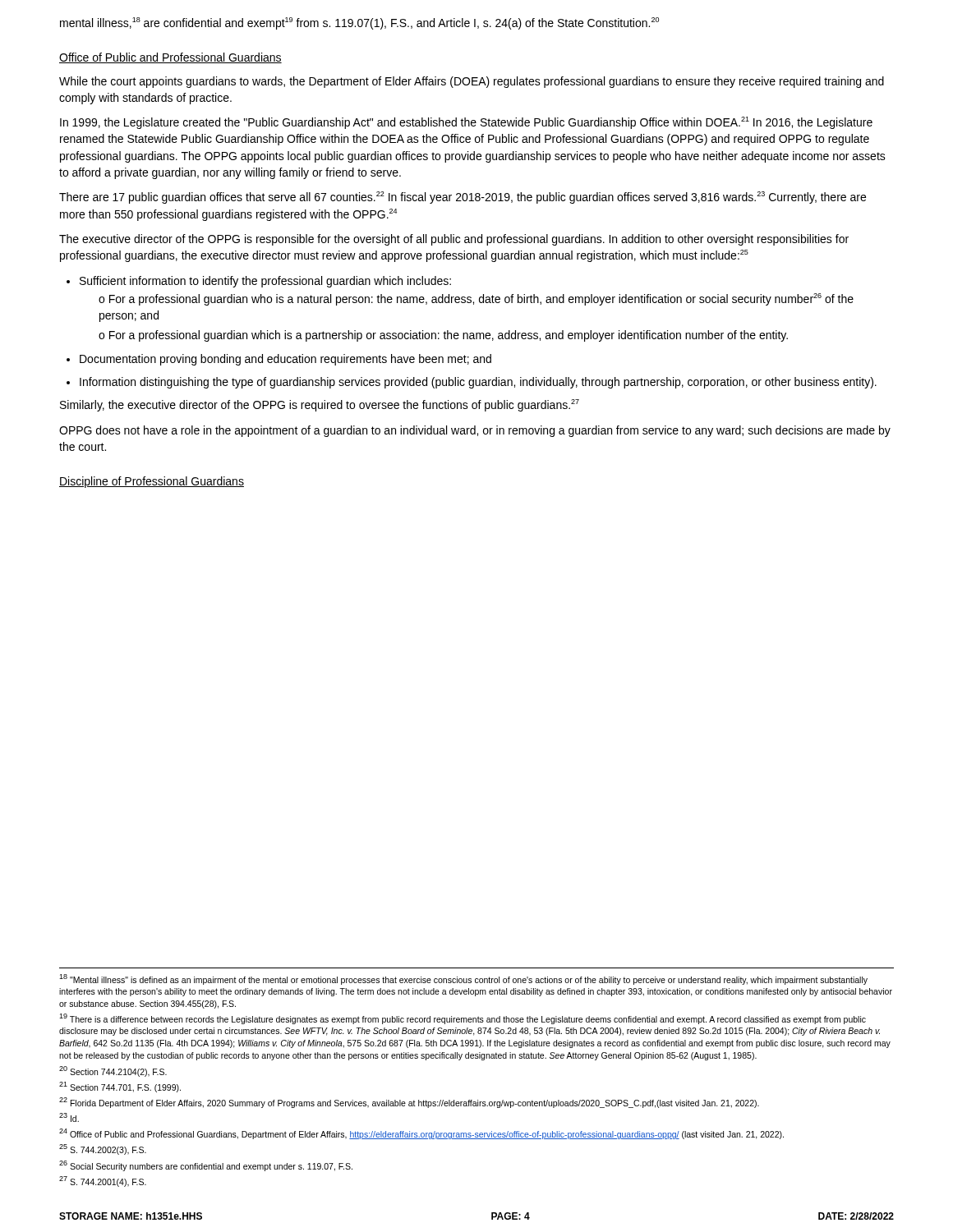Locate the text block containing "While the court appoints guardians"
The width and height of the screenshot is (953, 1232).
click(476, 89)
